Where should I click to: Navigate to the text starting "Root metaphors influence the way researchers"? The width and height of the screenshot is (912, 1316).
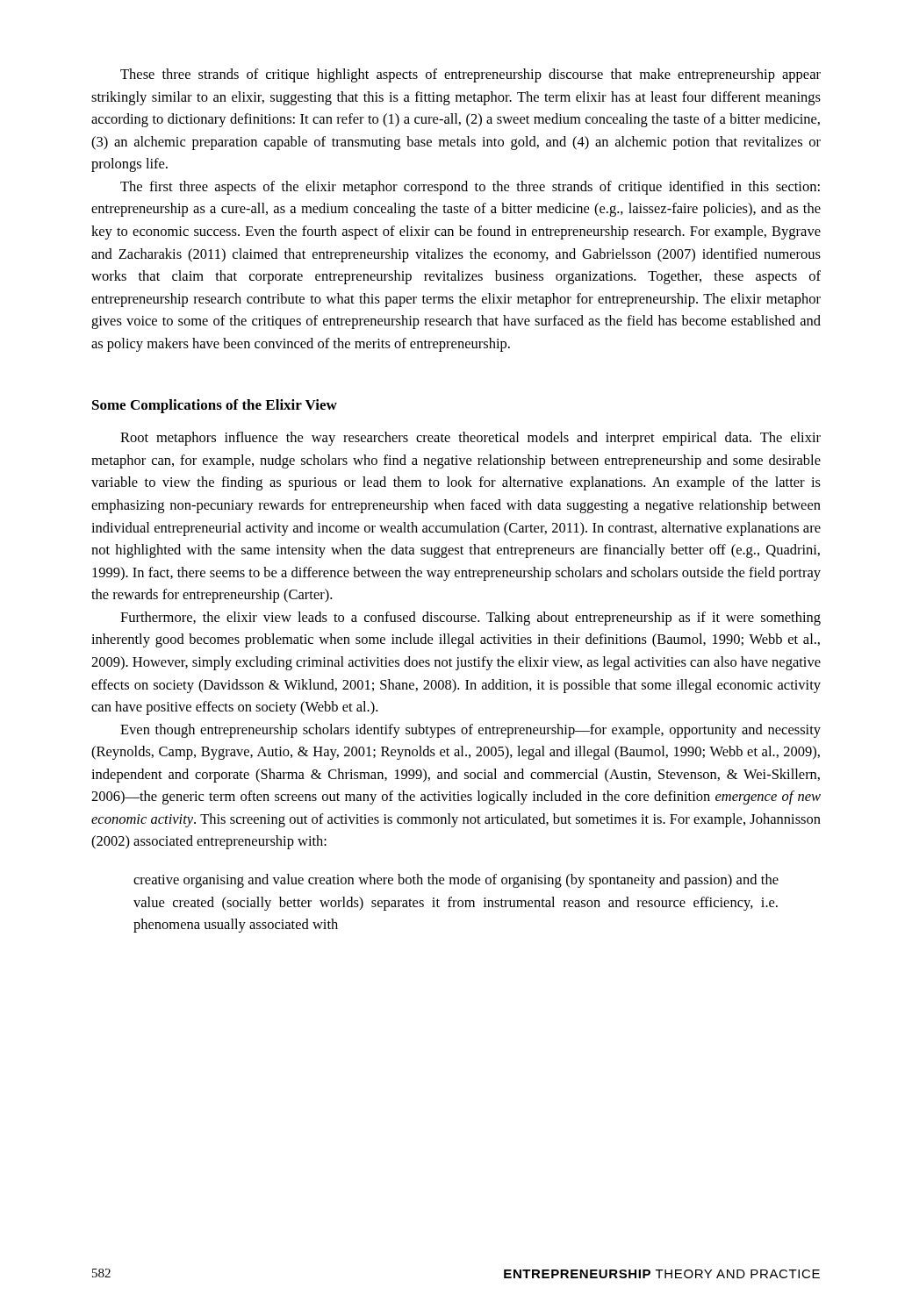456,516
